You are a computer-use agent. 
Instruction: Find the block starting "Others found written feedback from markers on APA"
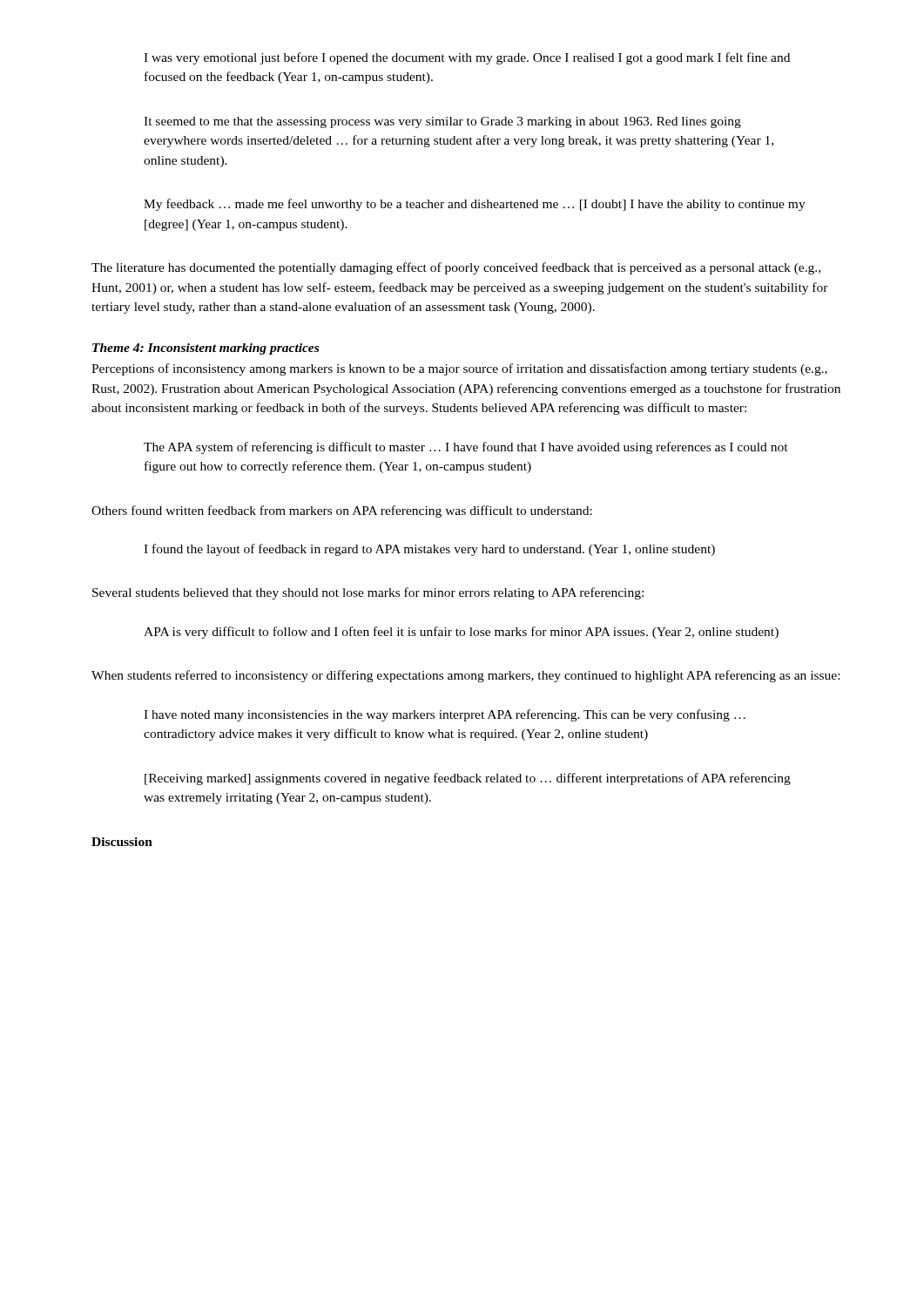pos(342,510)
